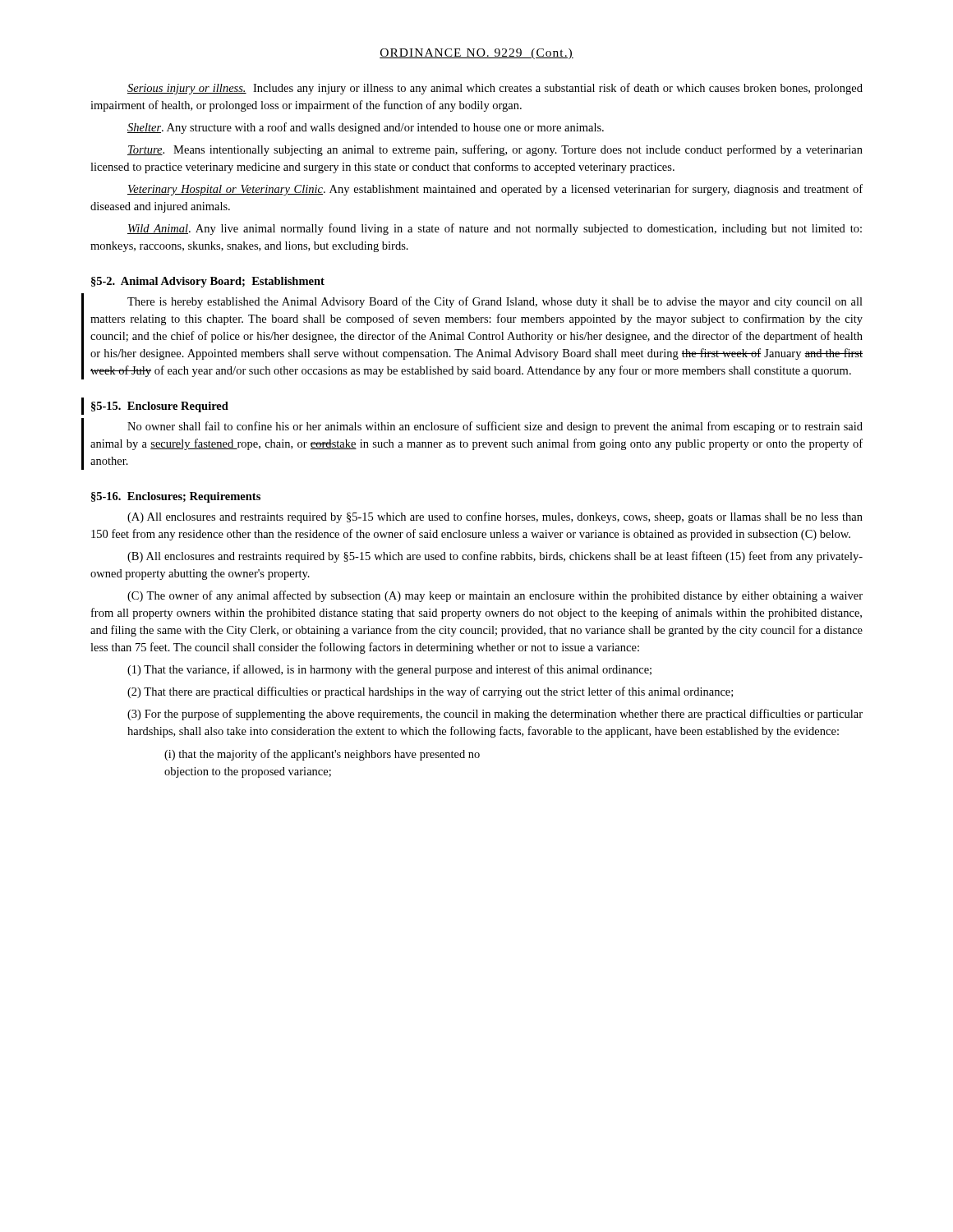Find the text block with the text "Serious injury or illness. Includes any injury"
Screen dimensions: 1232x953
click(476, 97)
